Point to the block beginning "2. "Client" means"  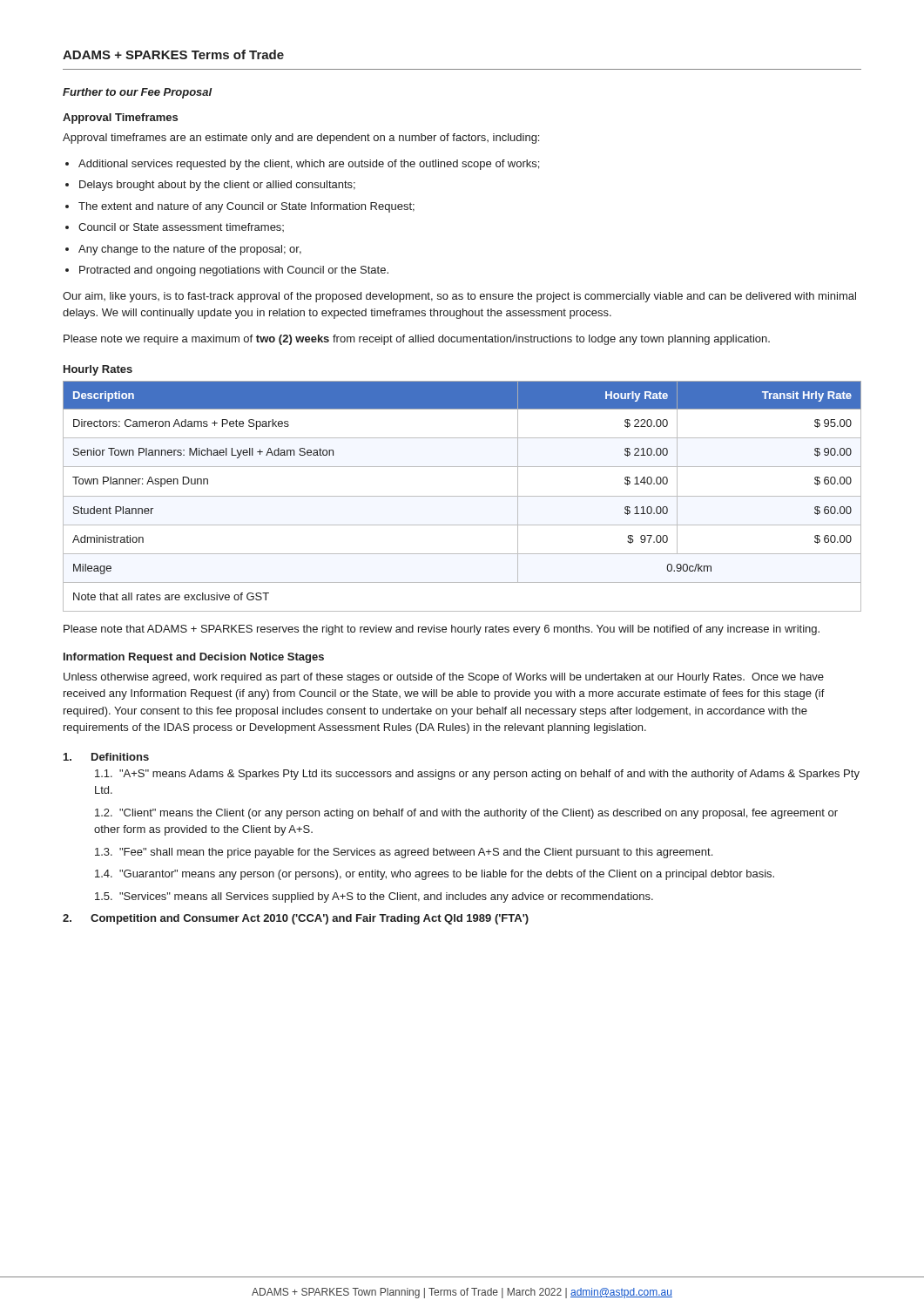point(466,821)
